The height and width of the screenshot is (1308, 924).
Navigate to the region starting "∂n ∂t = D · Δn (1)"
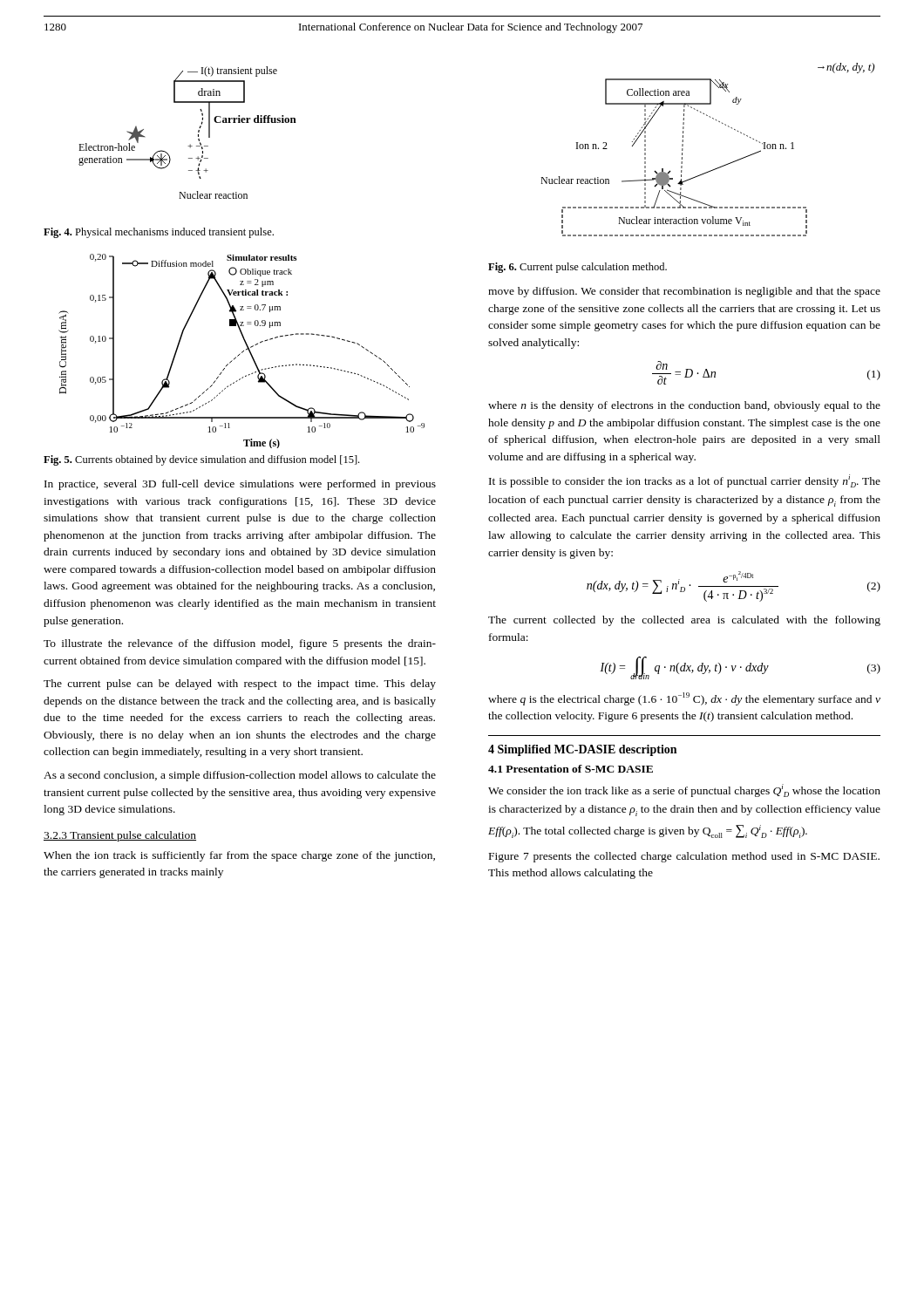(x=661, y=374)
